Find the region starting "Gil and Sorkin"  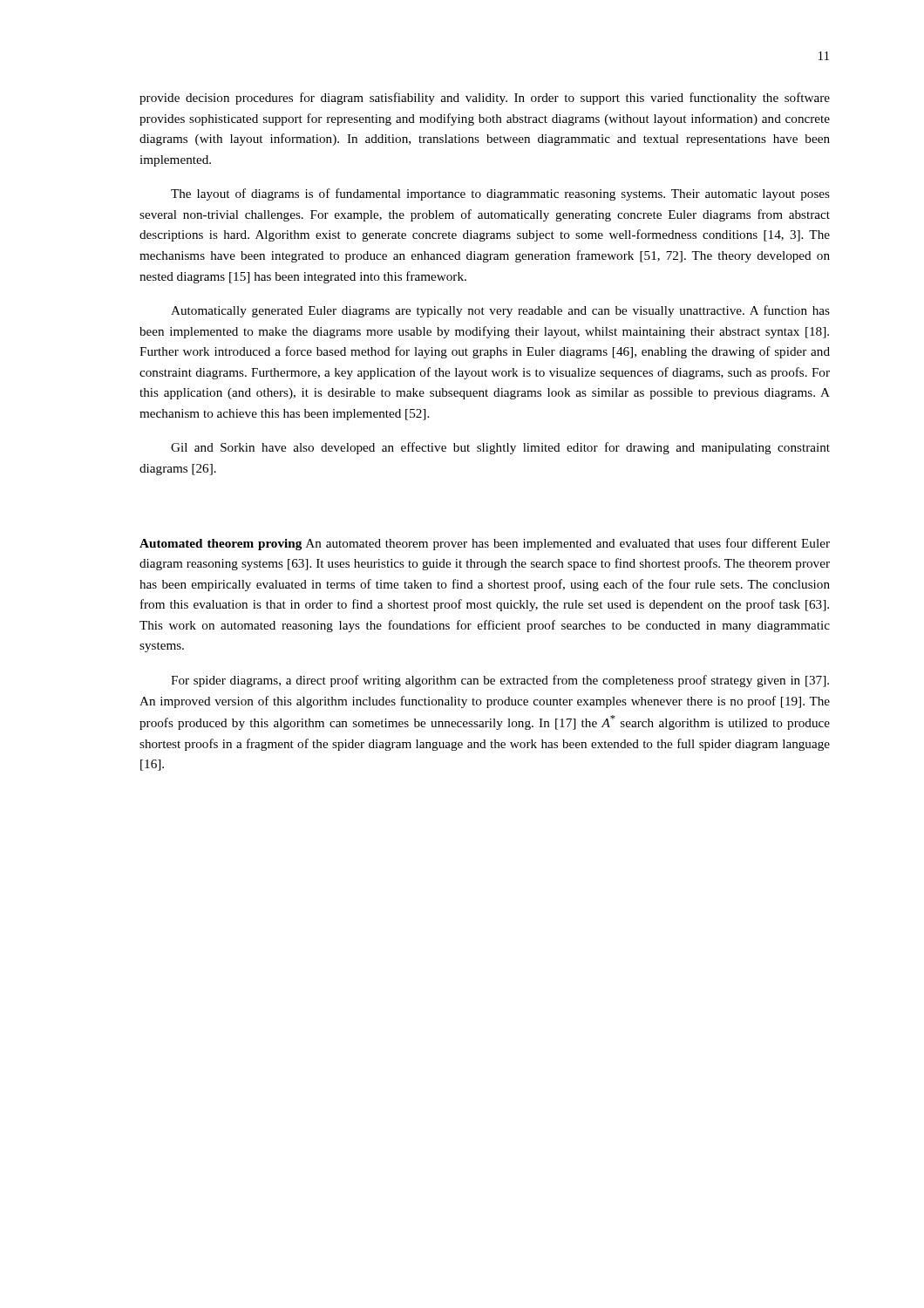[x=485, y=458]
